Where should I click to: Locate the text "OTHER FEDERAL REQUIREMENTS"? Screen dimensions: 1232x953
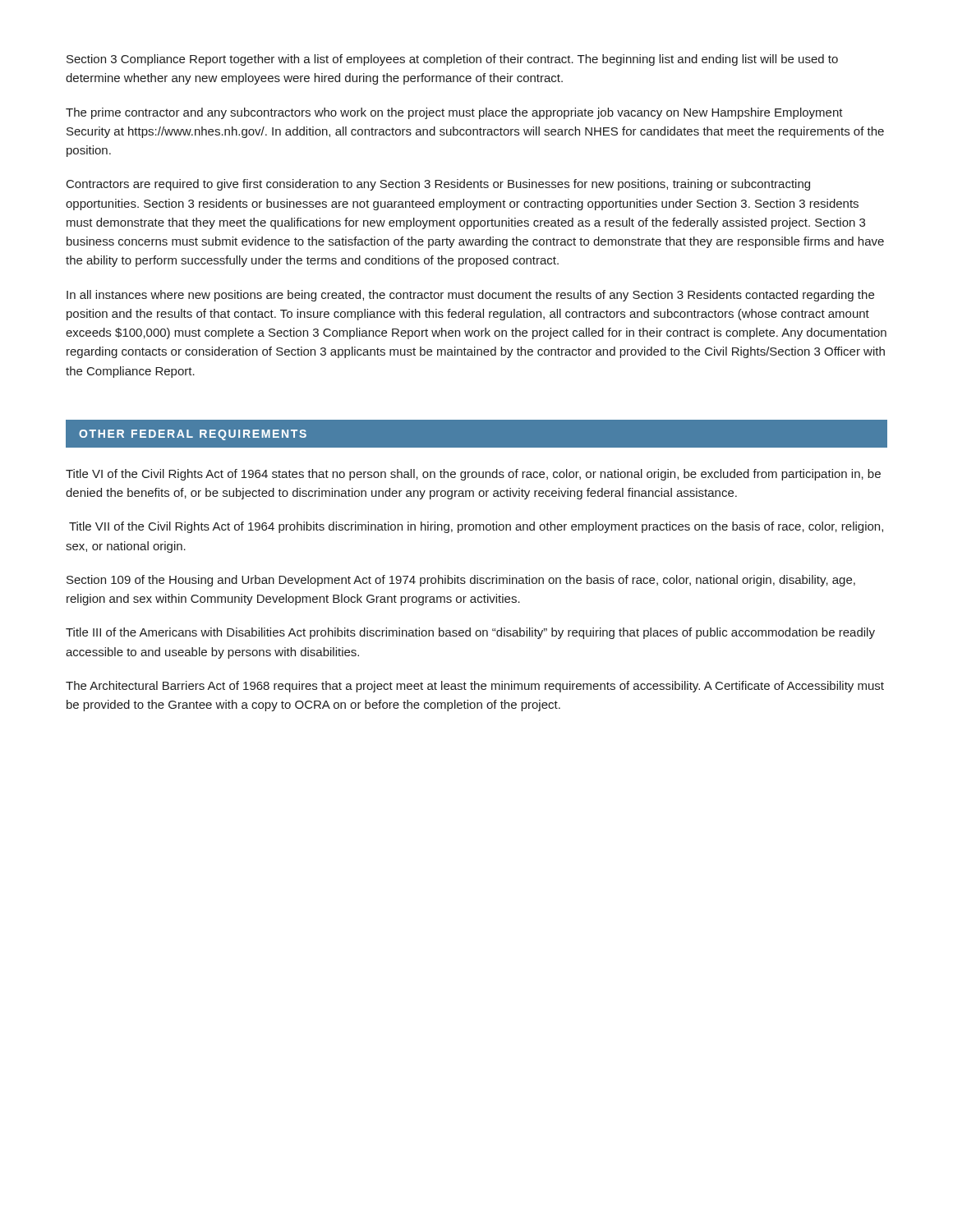[194, 433]
